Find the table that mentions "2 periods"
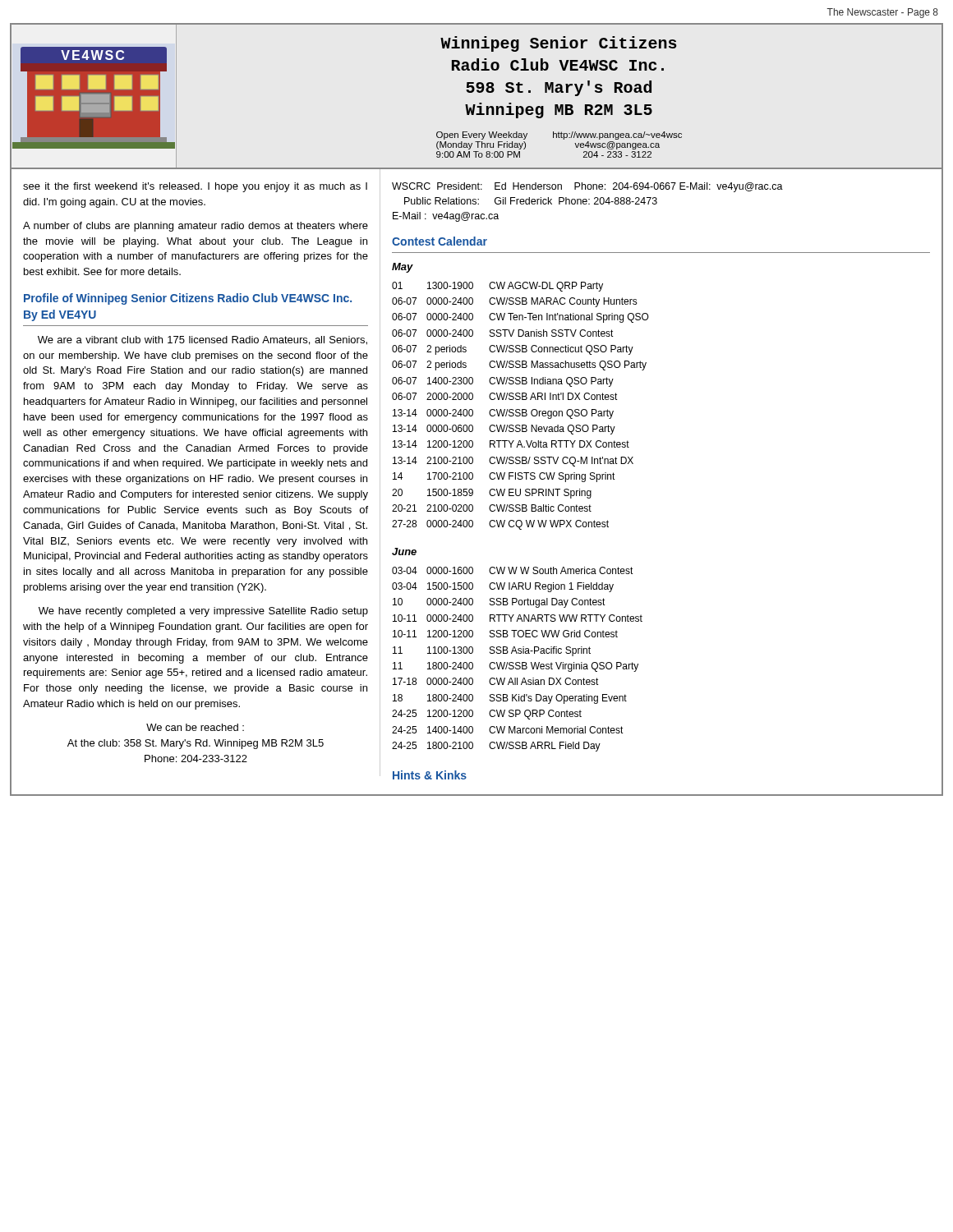 coord(661,405)
